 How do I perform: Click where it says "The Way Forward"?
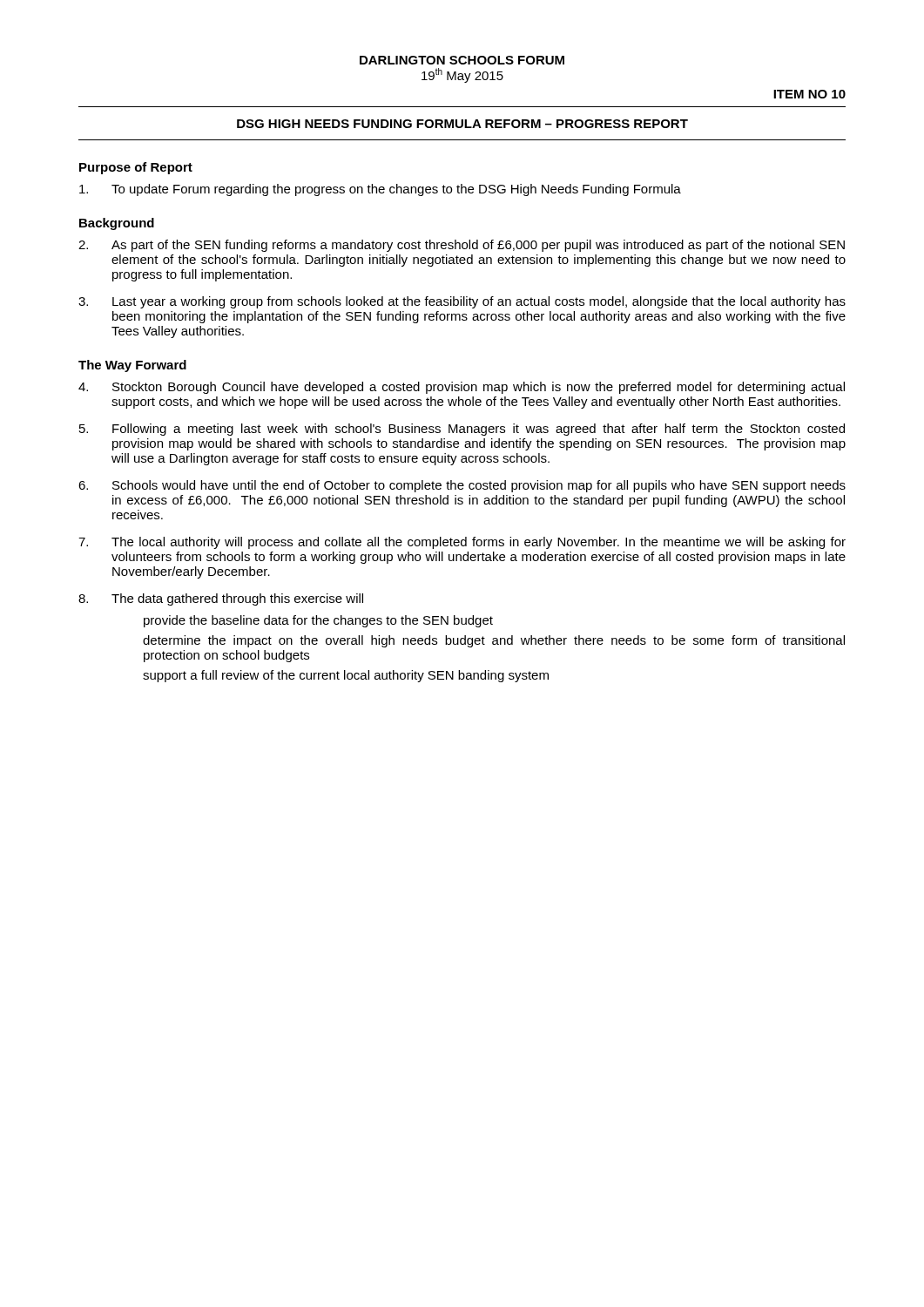(x=133, y=365)
